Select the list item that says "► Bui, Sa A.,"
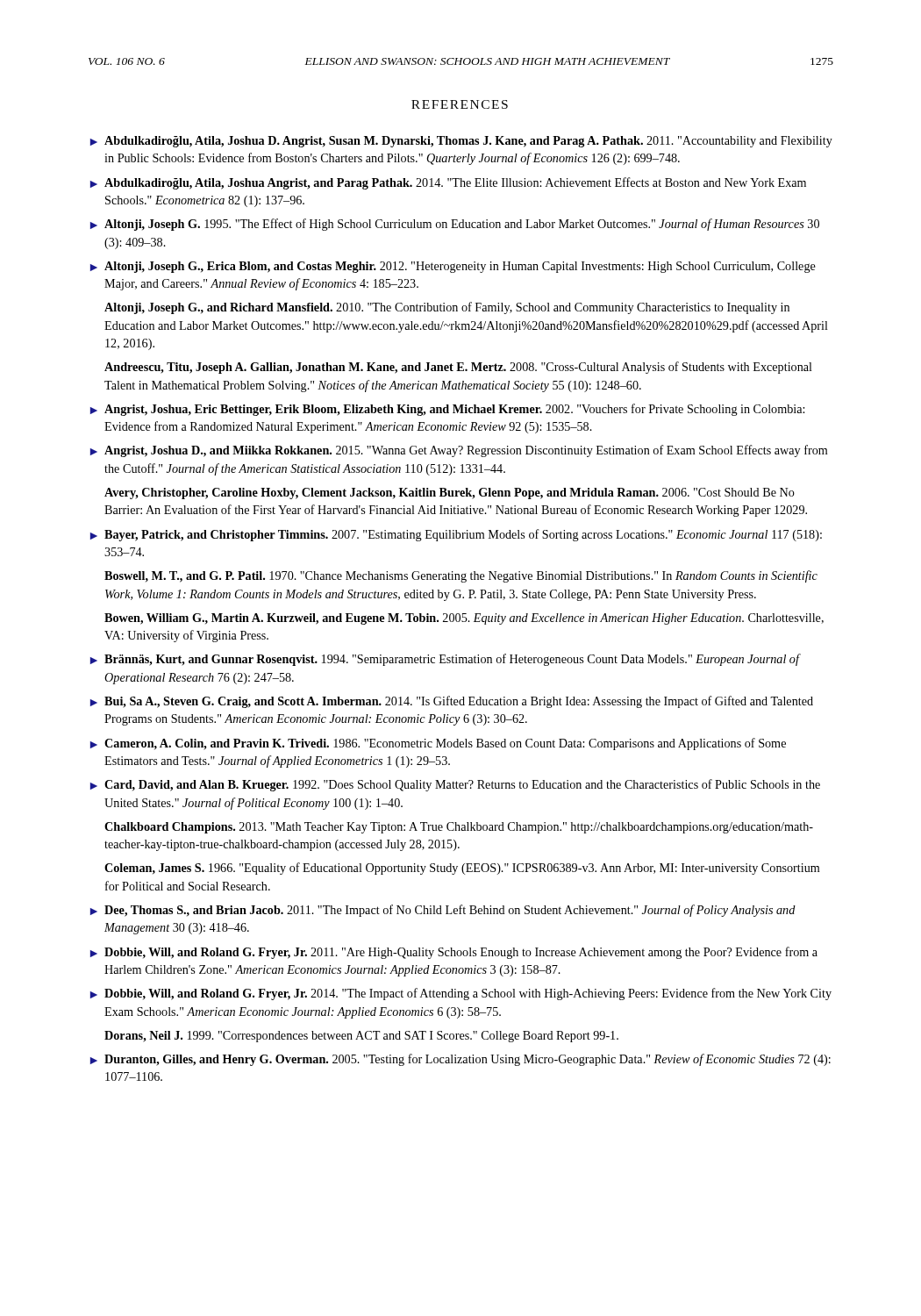Screen dimensions: 1316x921 [460, 710]
